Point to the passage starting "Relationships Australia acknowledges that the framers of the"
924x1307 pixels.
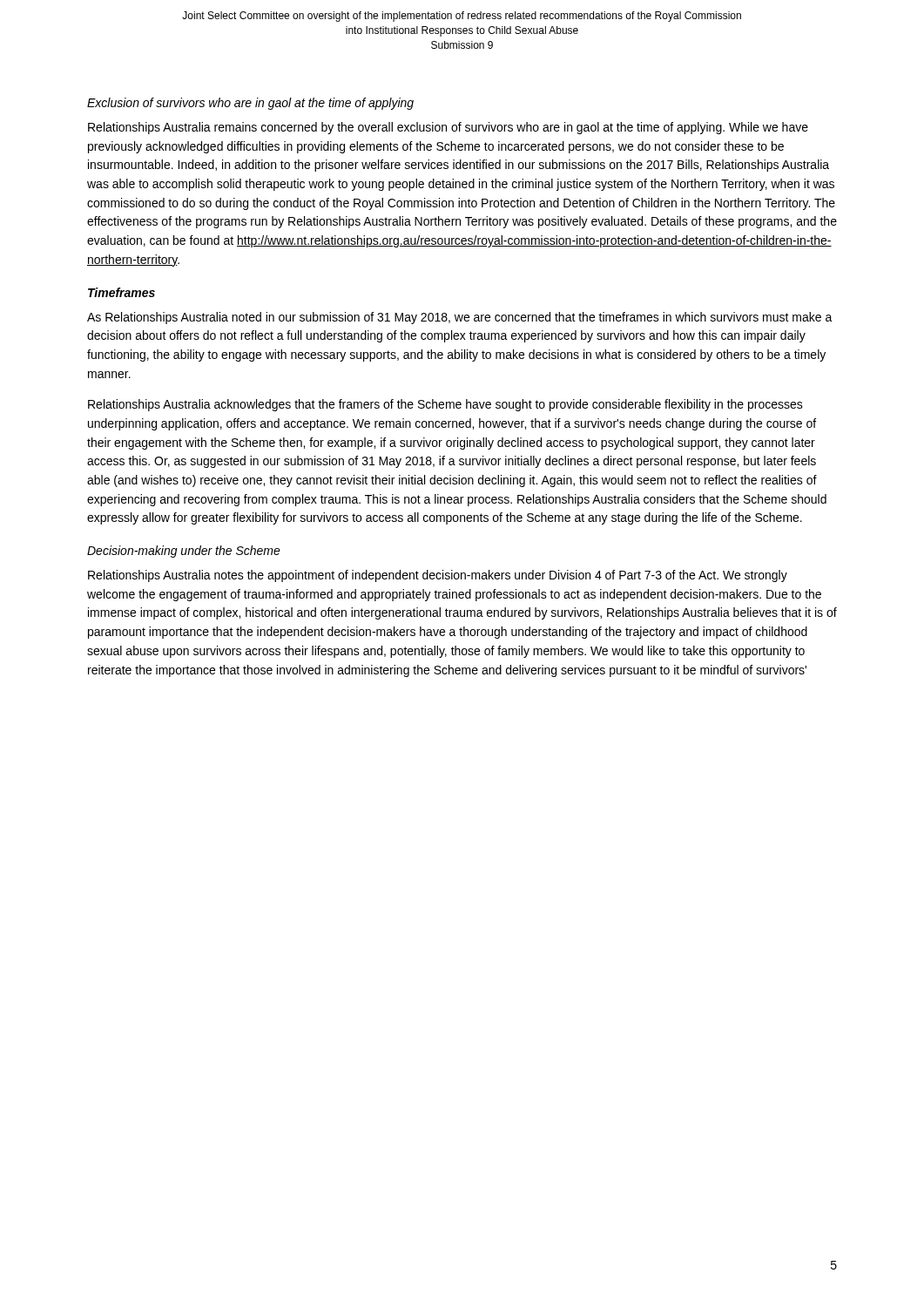(x=457, y=461)
